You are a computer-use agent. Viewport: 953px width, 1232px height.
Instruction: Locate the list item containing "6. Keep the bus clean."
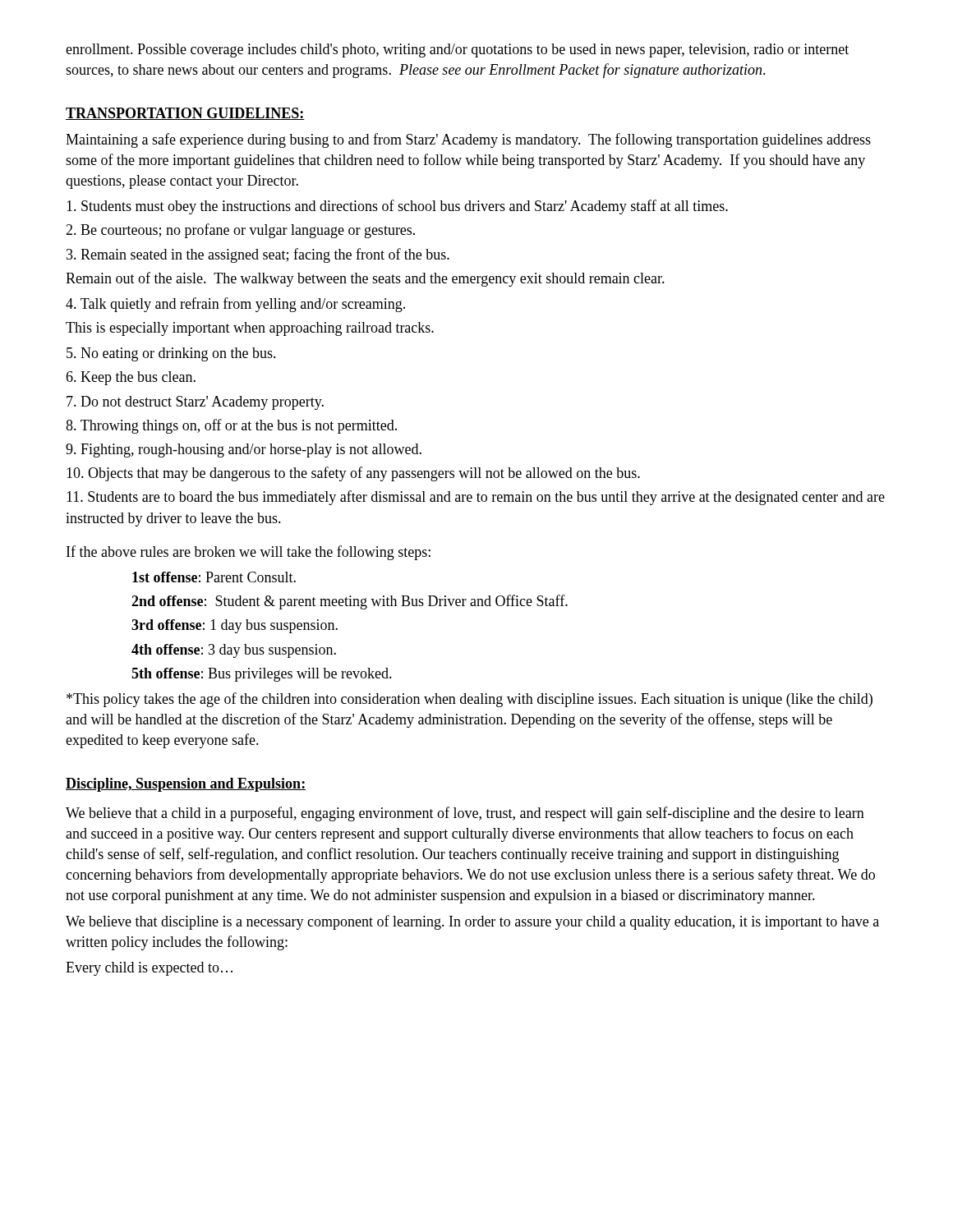pos(131,378)
